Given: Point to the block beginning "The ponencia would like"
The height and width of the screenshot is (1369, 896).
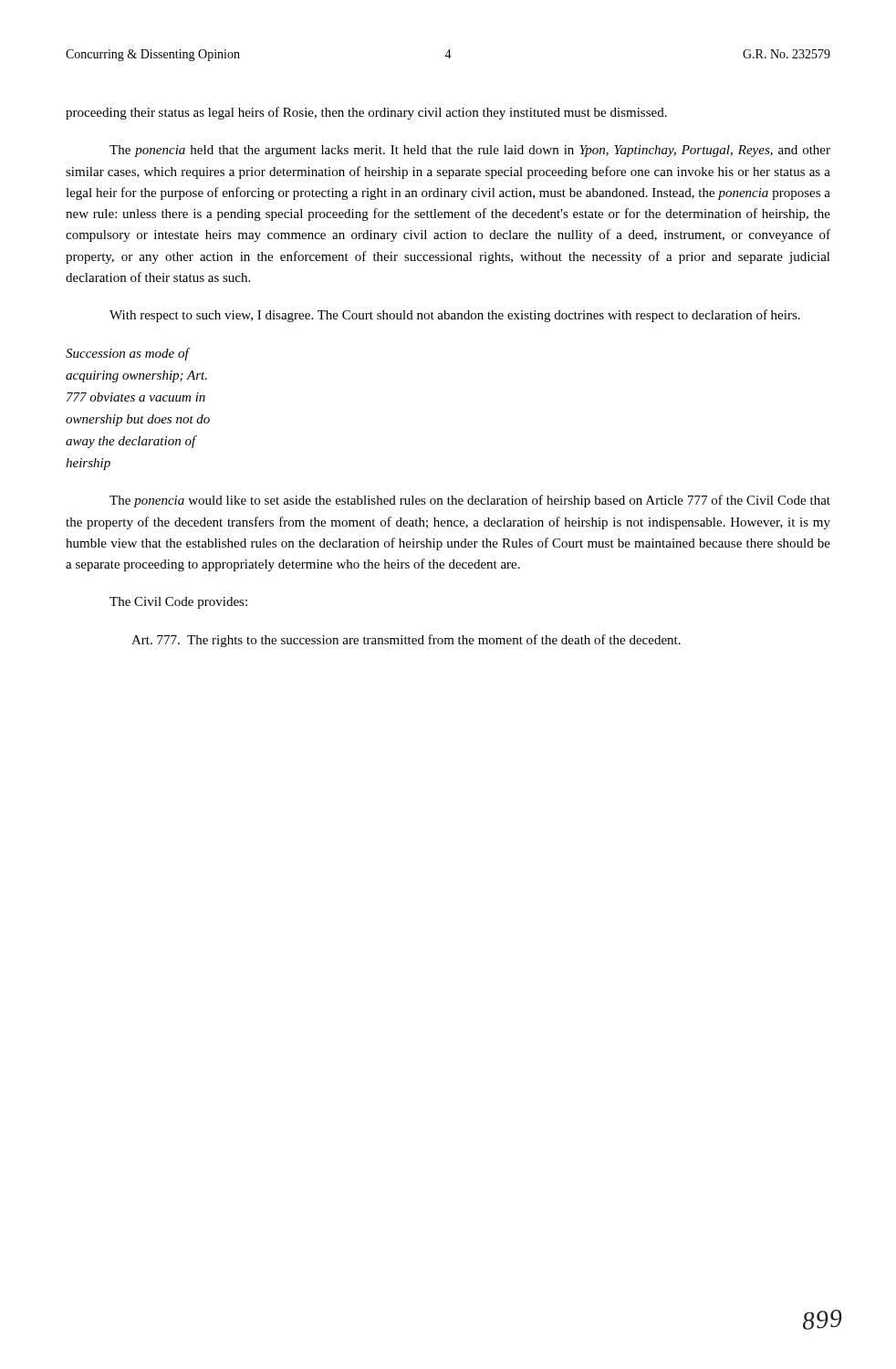Looking at the screenshot, I should 448,532.
